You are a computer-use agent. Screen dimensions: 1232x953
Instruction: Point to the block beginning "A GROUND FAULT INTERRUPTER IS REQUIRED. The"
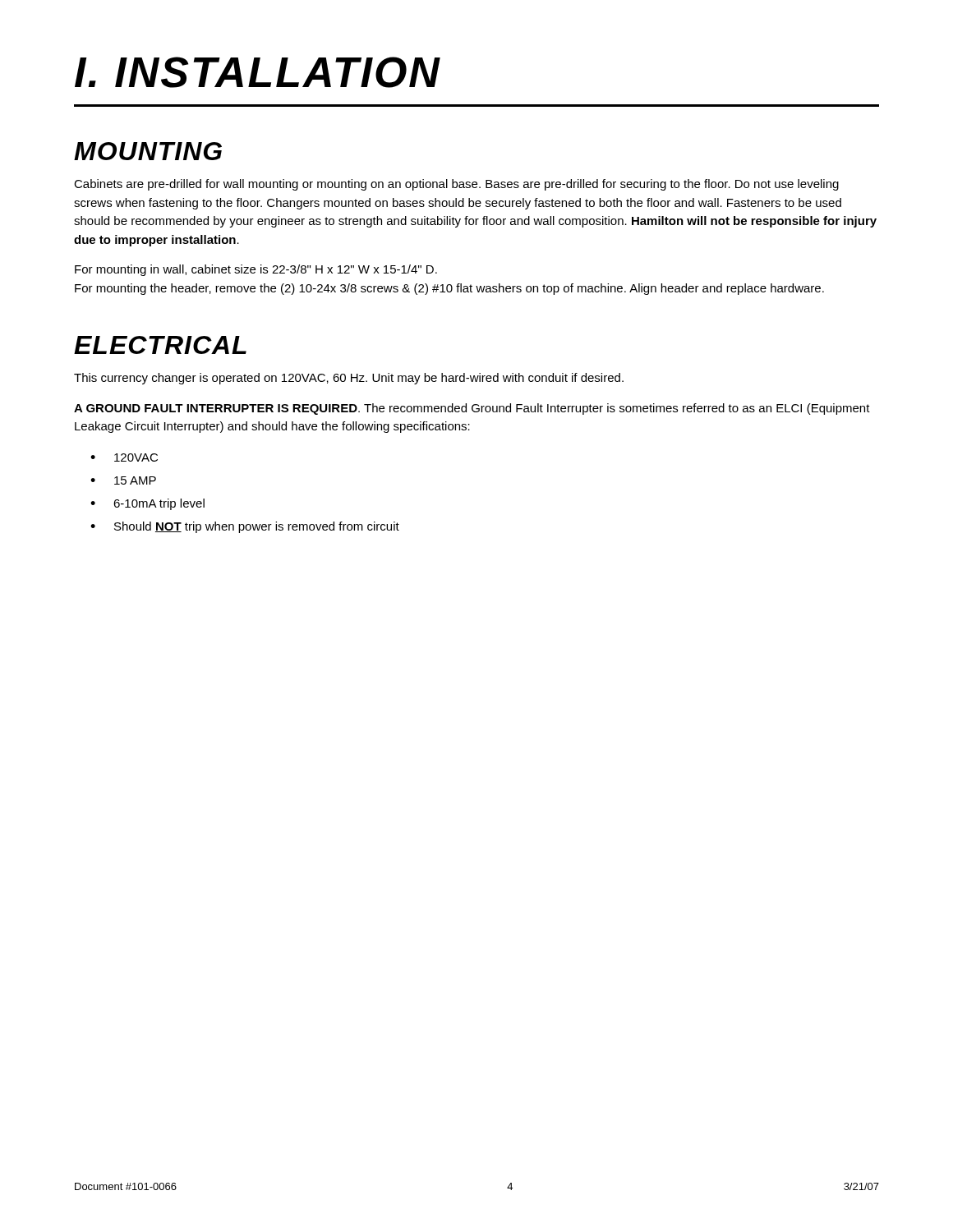(472, 417)
